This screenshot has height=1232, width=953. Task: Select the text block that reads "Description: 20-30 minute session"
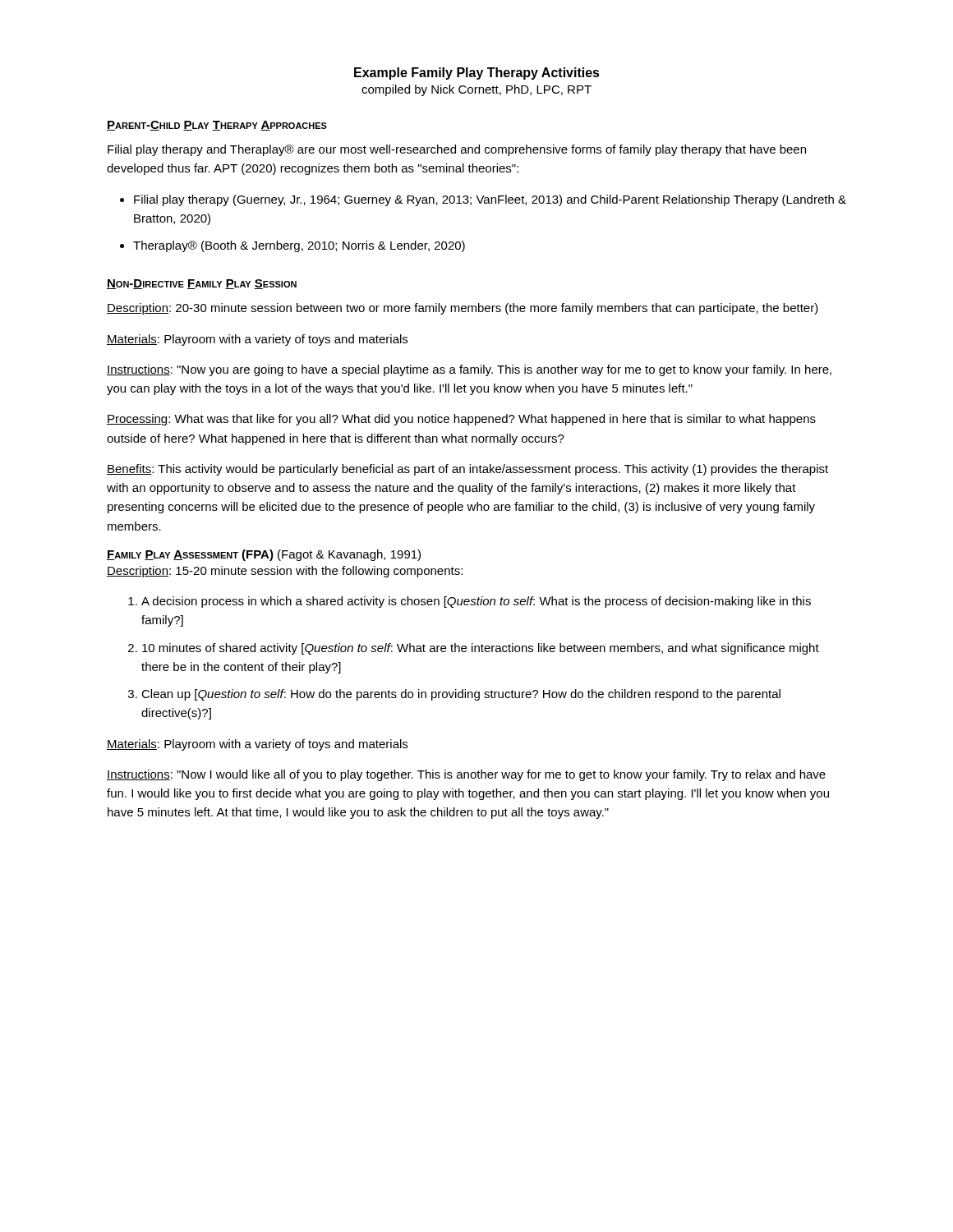(x=463, y=308)
